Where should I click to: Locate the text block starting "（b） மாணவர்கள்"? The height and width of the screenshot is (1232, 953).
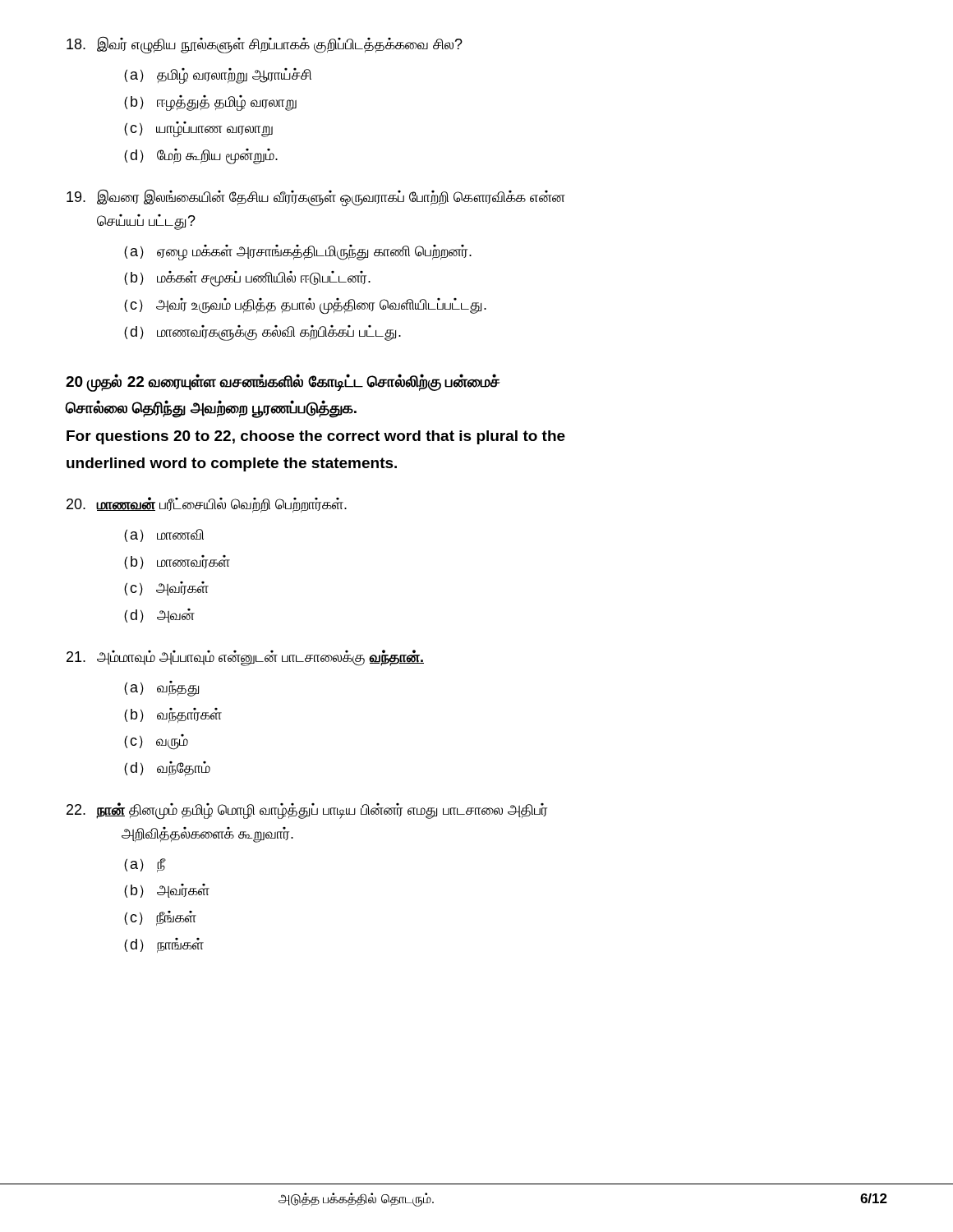(x=173, y=561)
